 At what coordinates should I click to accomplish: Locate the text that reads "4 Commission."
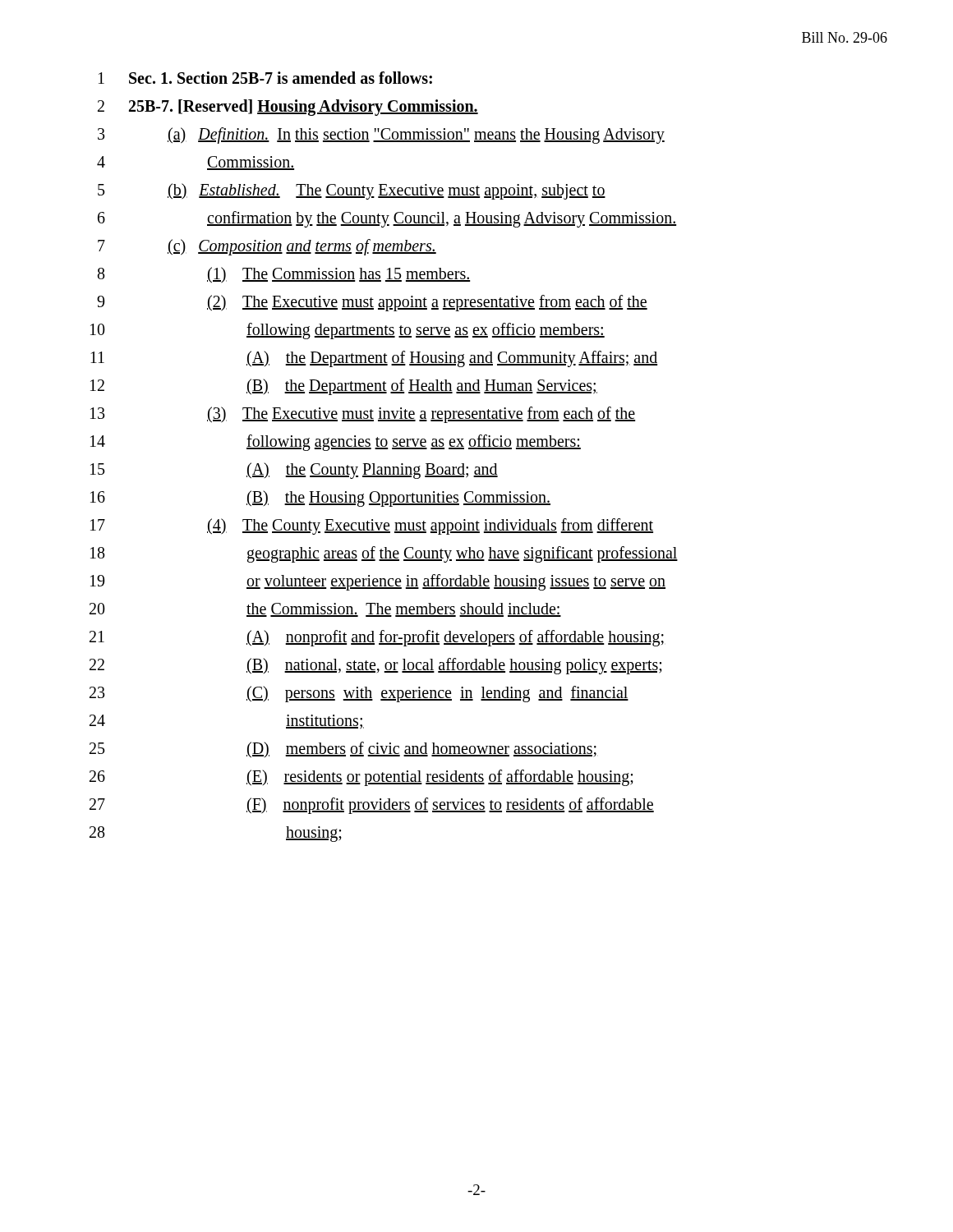coord(101,164)
